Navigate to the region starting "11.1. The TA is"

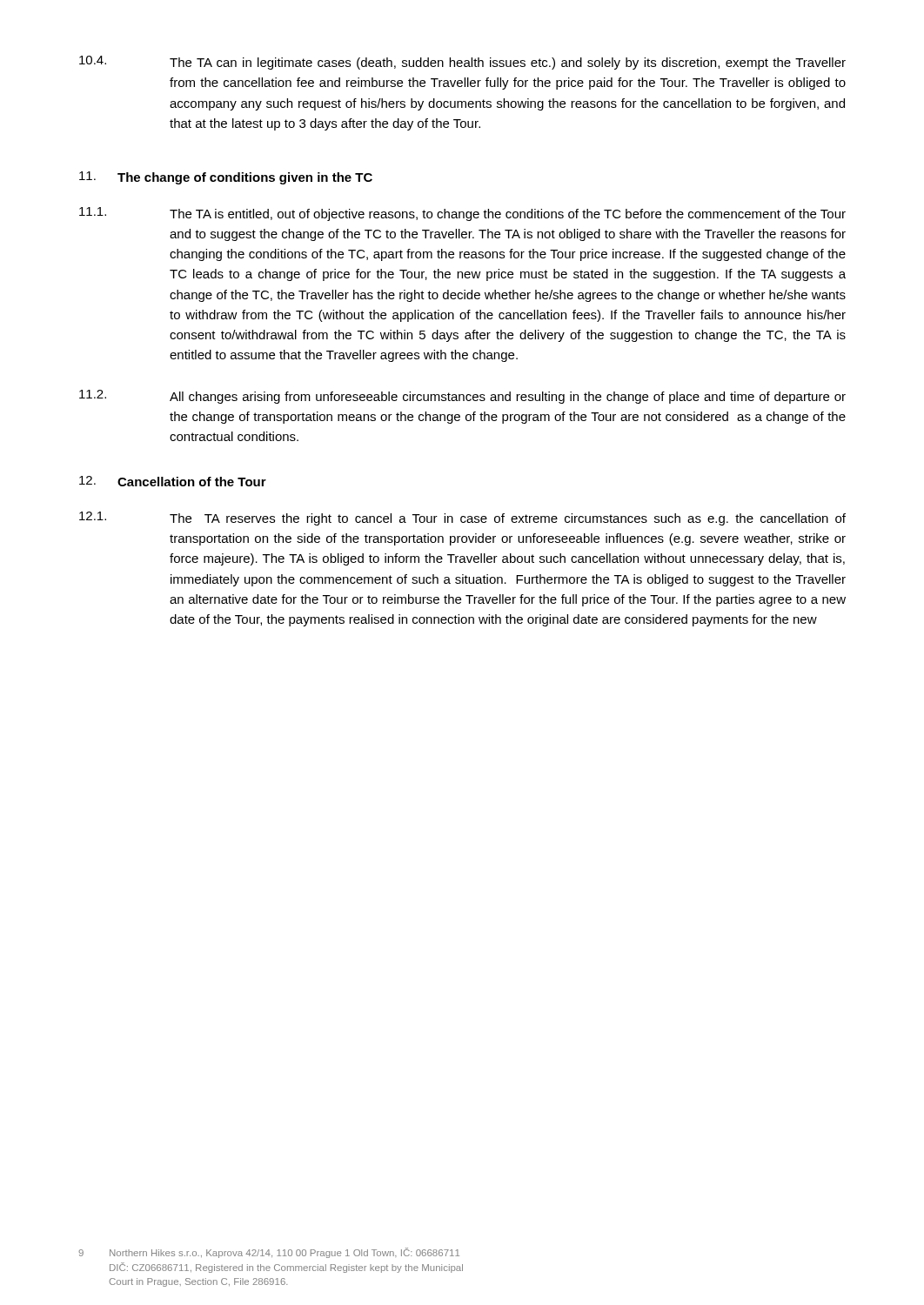click(462, 284)
